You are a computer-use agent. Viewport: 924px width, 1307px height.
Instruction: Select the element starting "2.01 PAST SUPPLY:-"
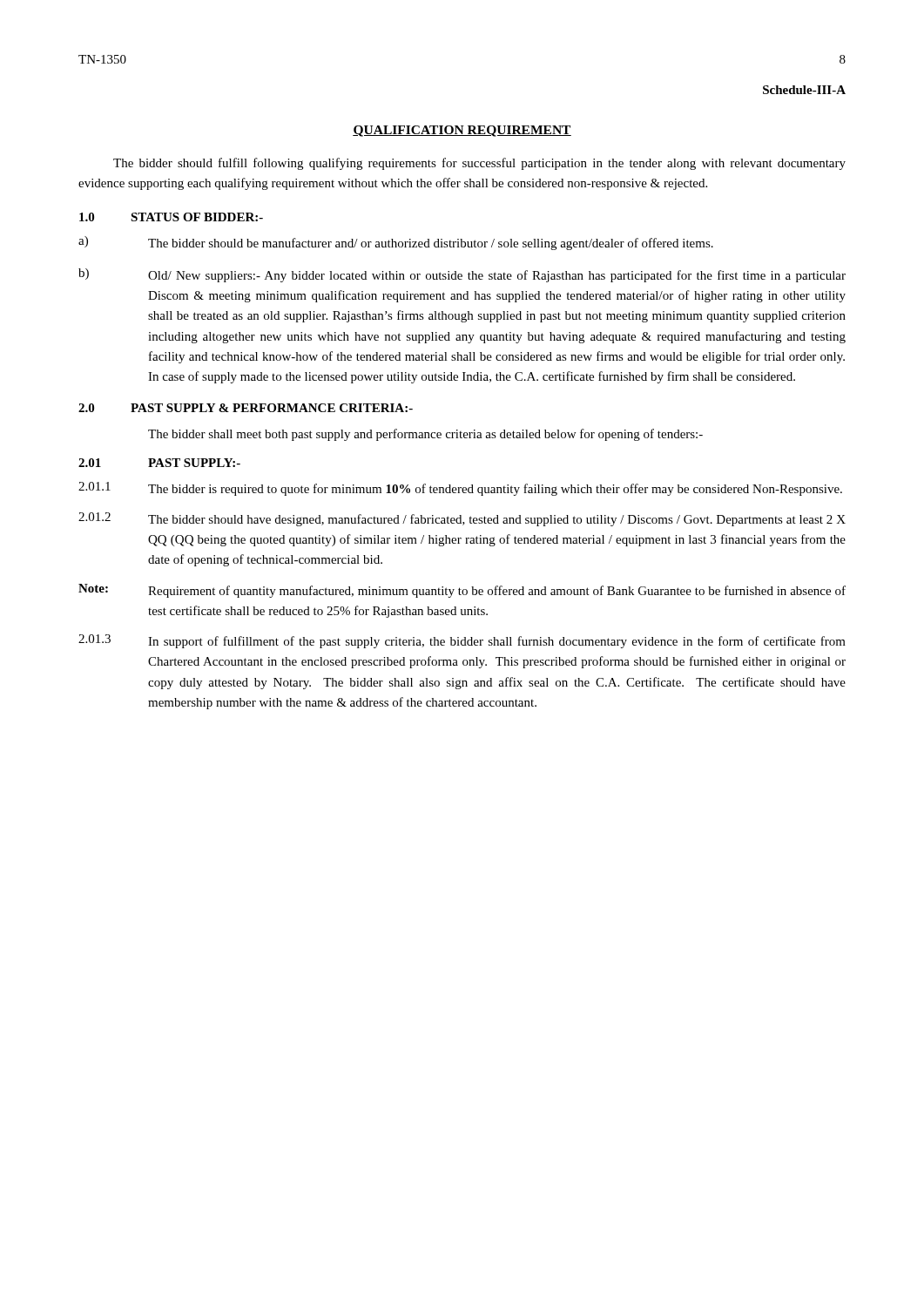(x=159, y=463)
